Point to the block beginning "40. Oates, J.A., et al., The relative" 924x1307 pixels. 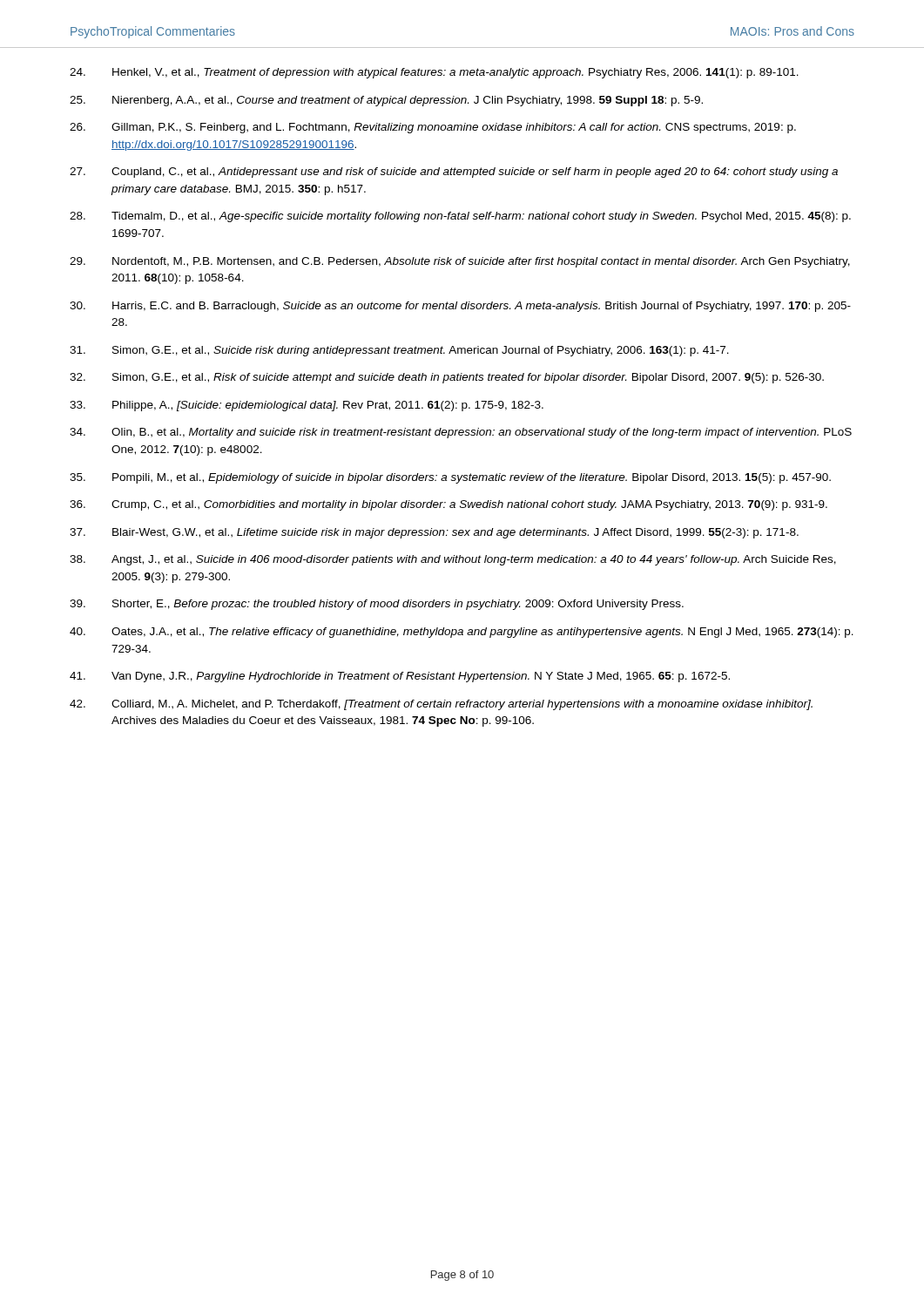click(462, 640)
